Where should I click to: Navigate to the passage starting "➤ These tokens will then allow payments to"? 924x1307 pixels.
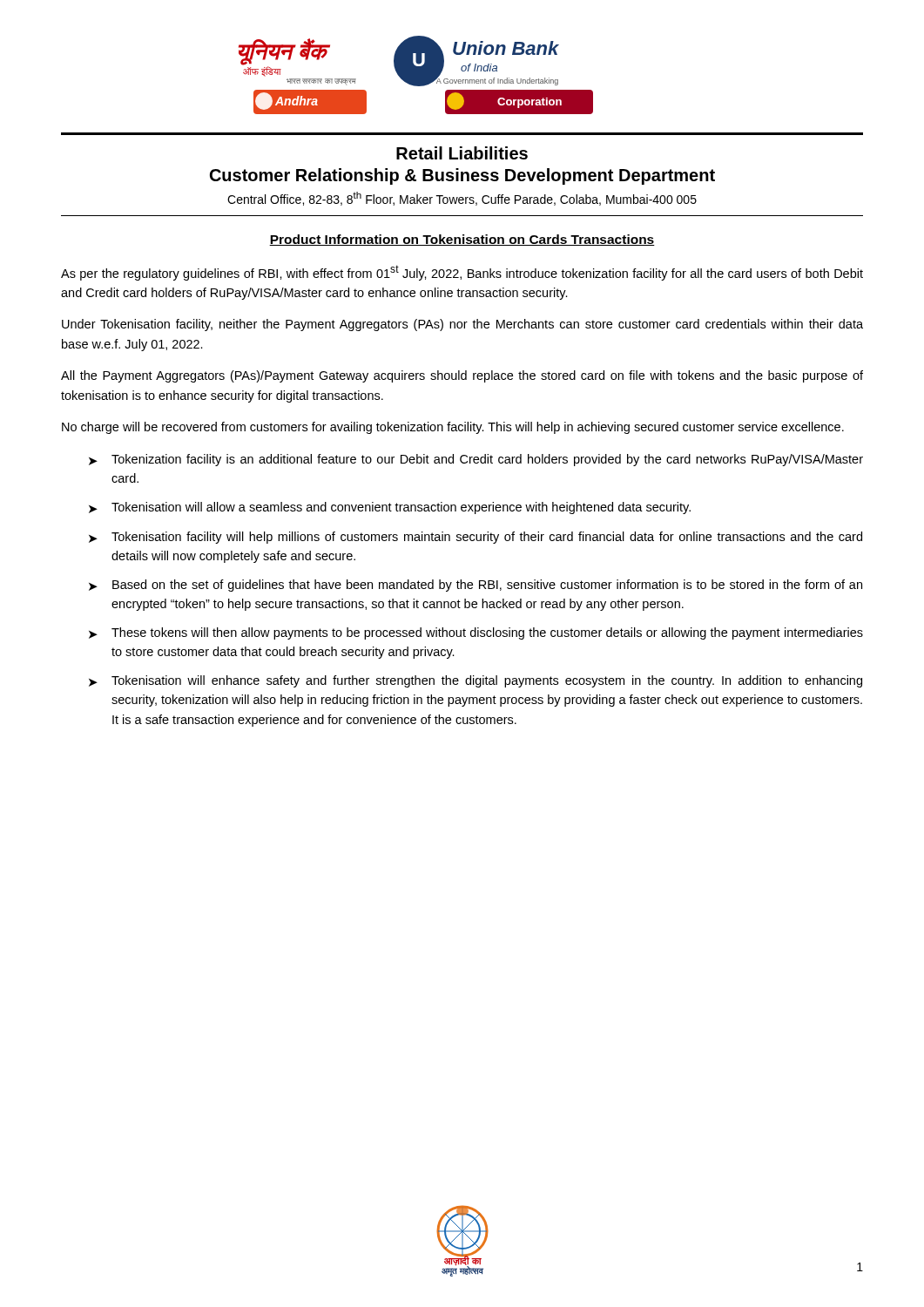[x=475, y=642]
